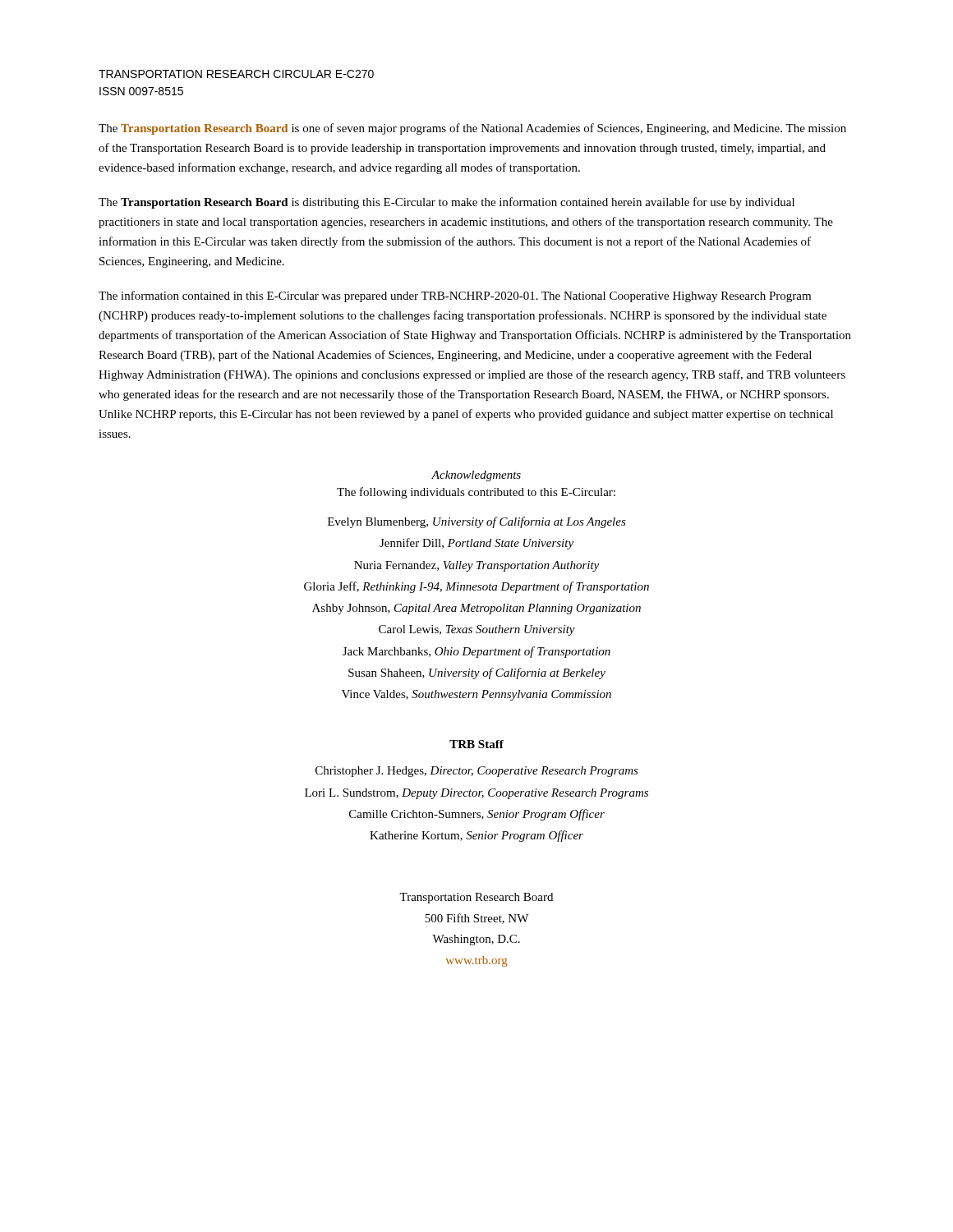Navigate to the block starting "Susan Shaheen, University"
The width and height of the screenshot is (953, 1232).
(476, 672)
